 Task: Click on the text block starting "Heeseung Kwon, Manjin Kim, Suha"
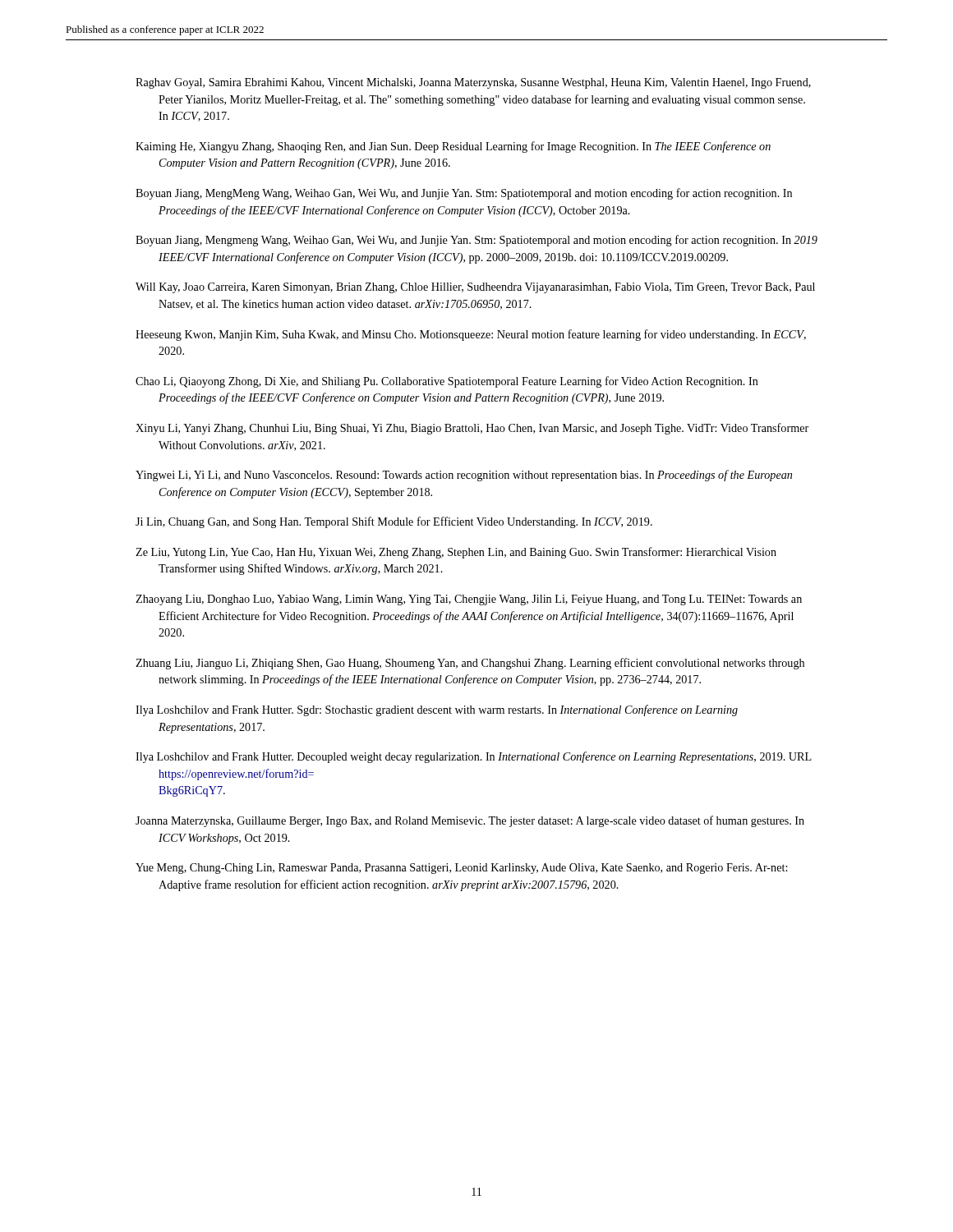click(471, 342)
